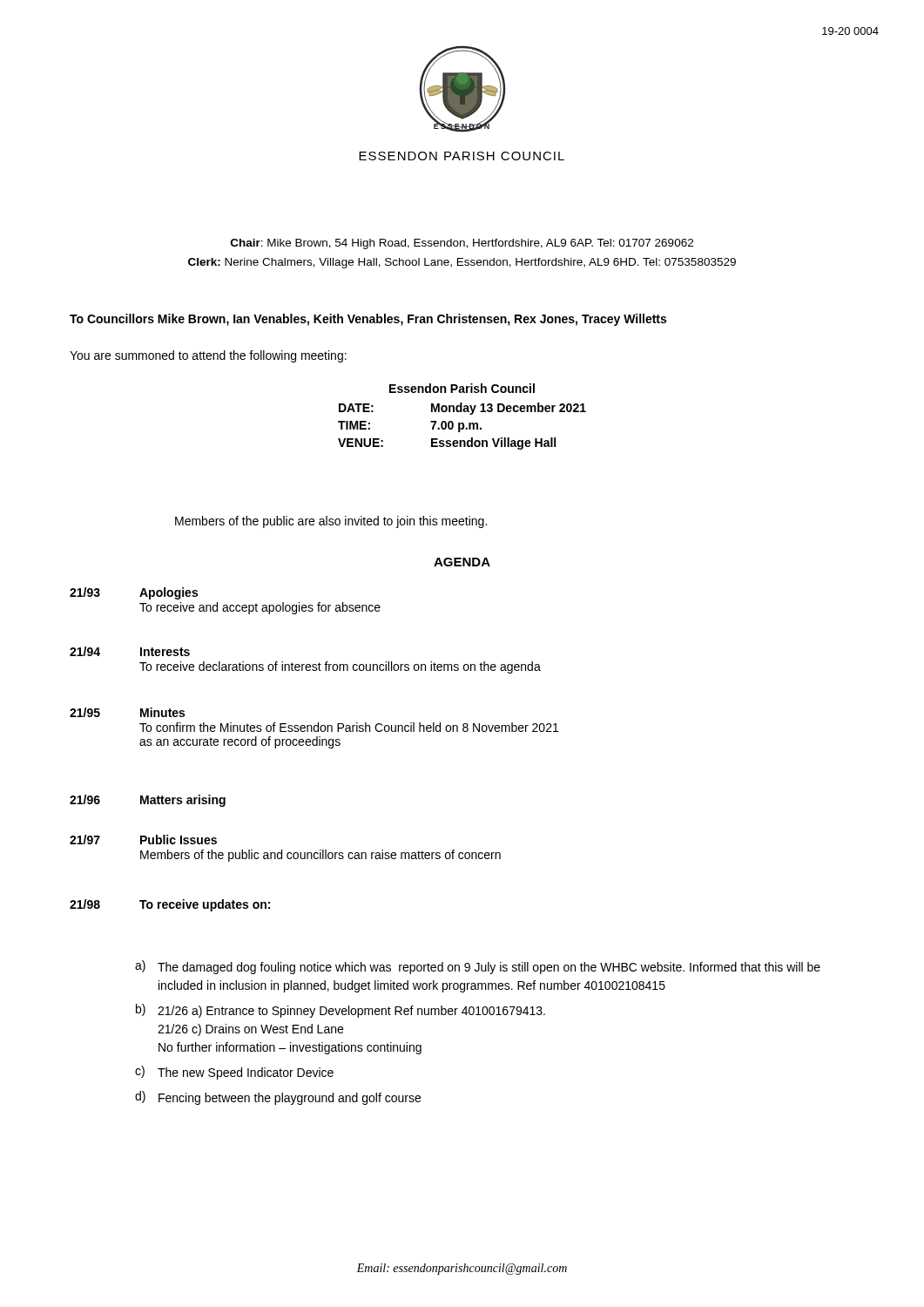Find the block on this page that starts "21/93 Apologies To"
924x1307 pixels.
pyautogui.click(x=225, y=601)
